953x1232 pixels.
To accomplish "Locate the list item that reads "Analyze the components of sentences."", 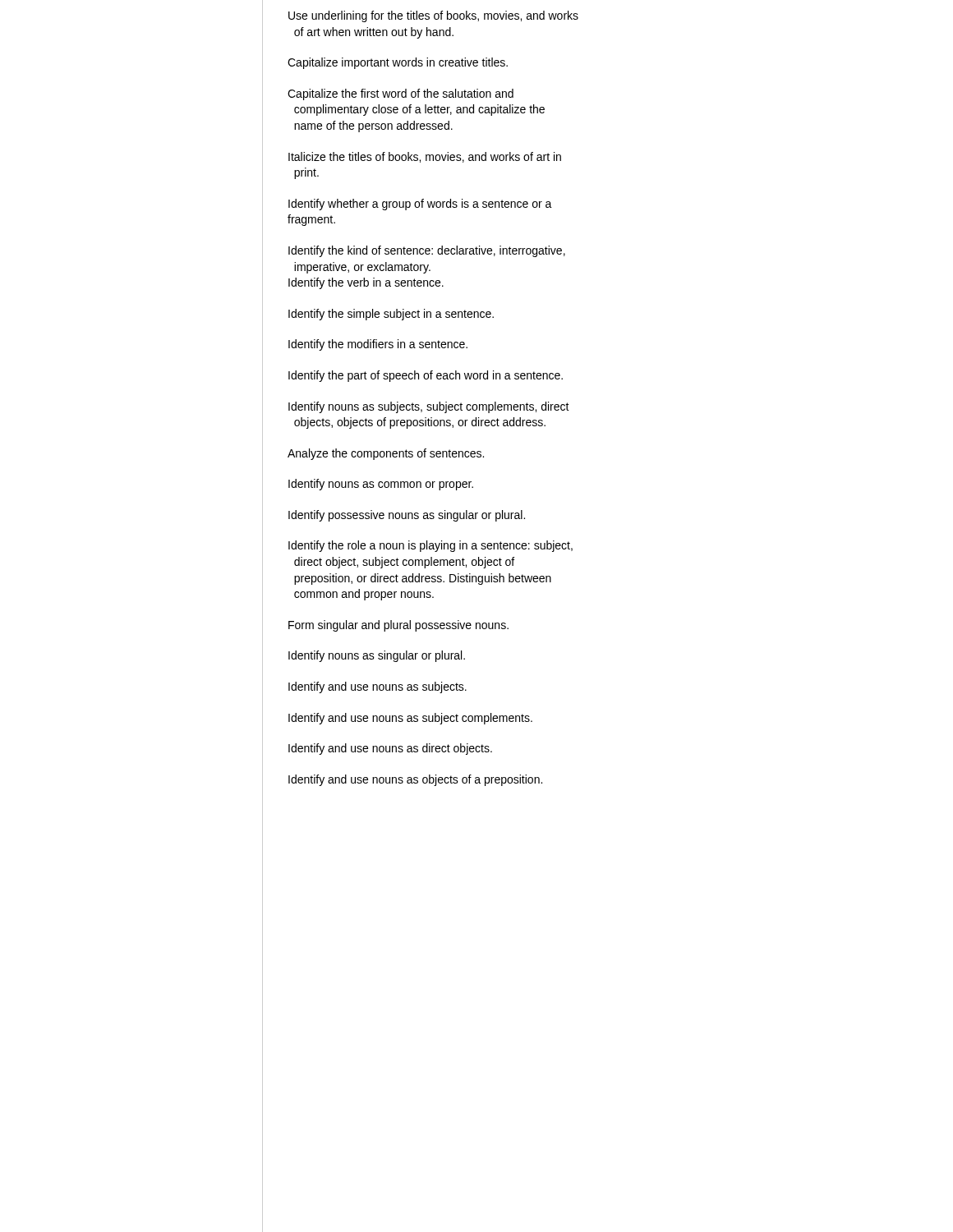I will point(386,453).
